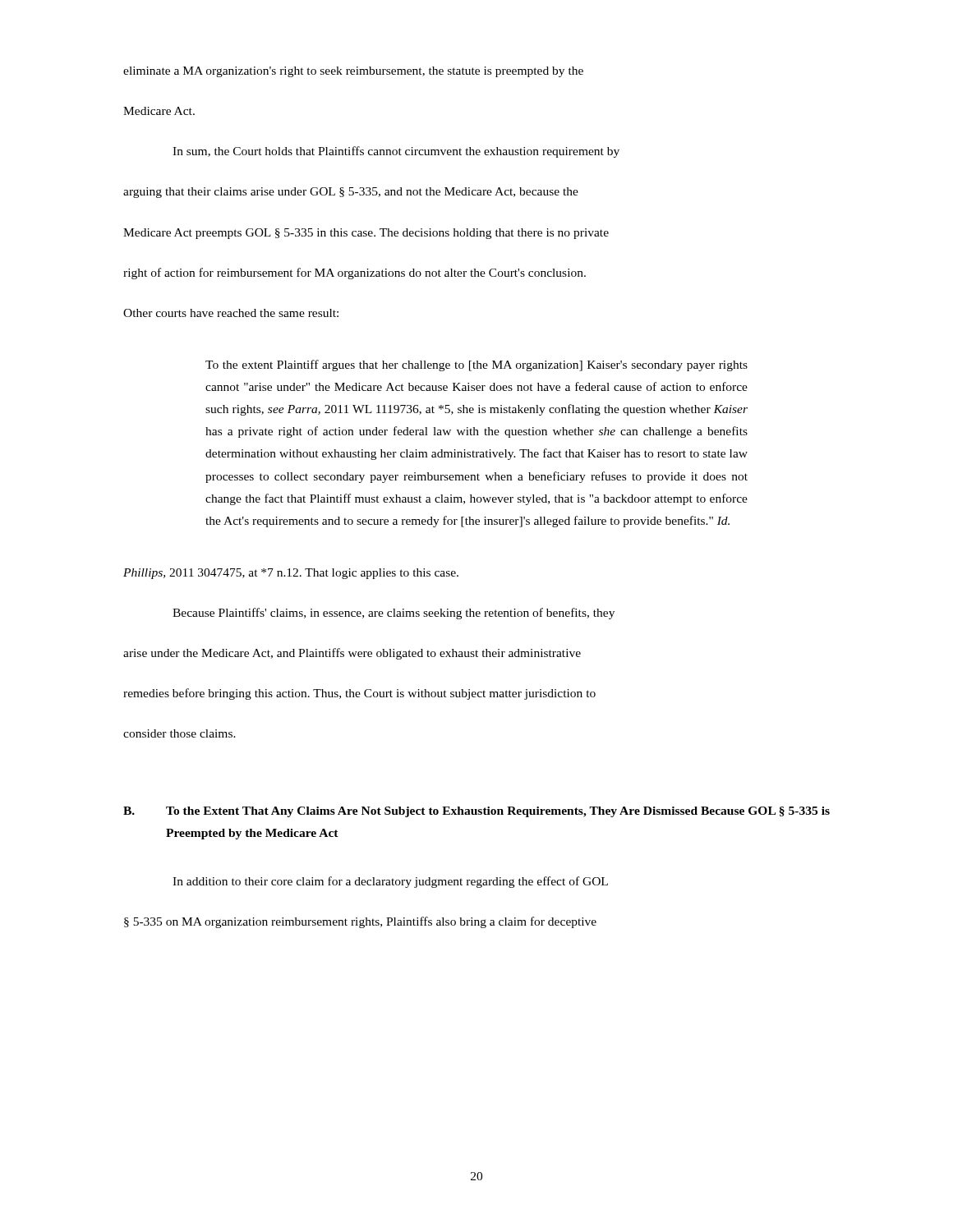Point to the region starting "In addition to their core"
The image size is (953, 1232).
[390, 882]
